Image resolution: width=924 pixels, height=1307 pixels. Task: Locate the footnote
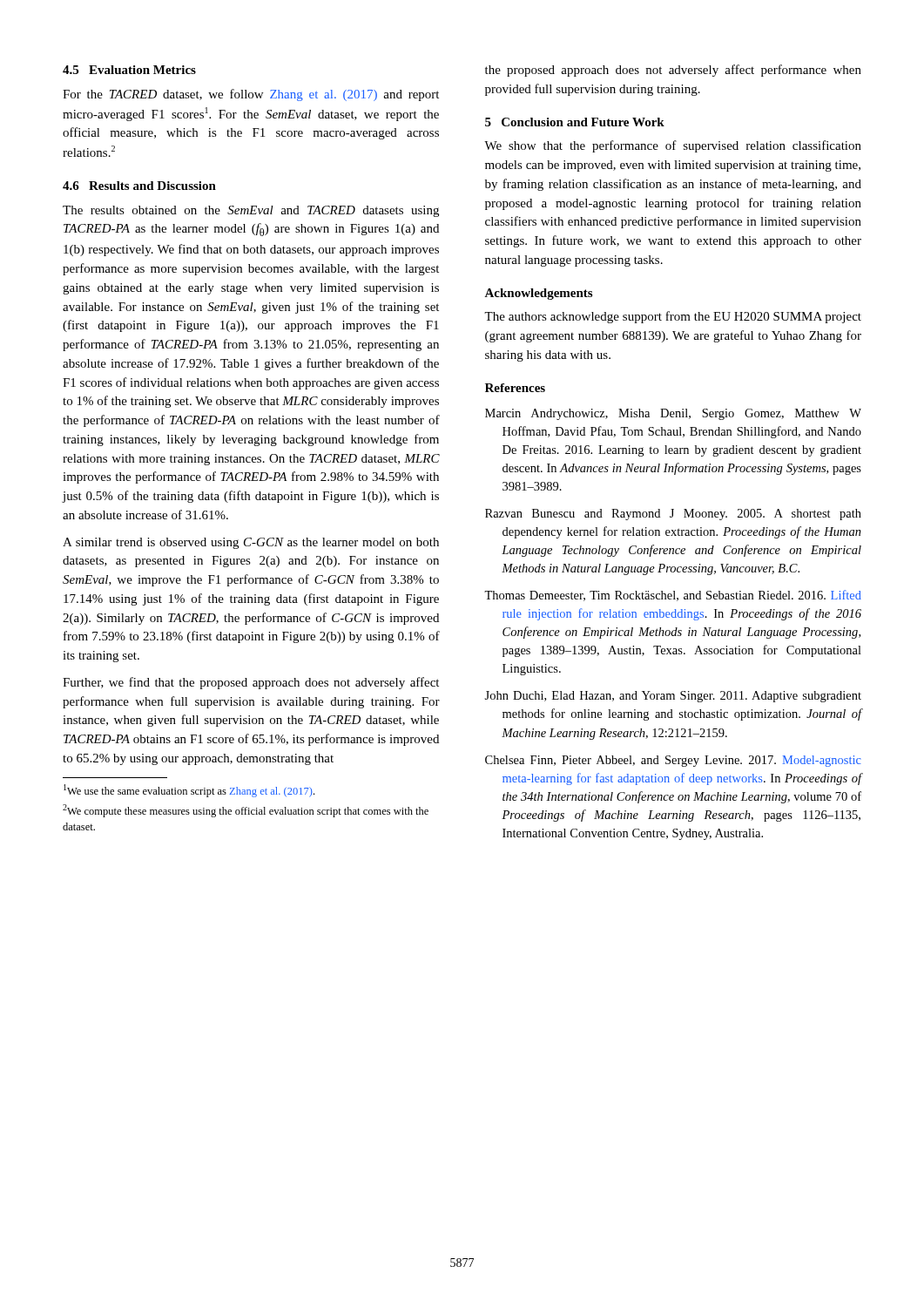tap(251, 808)
